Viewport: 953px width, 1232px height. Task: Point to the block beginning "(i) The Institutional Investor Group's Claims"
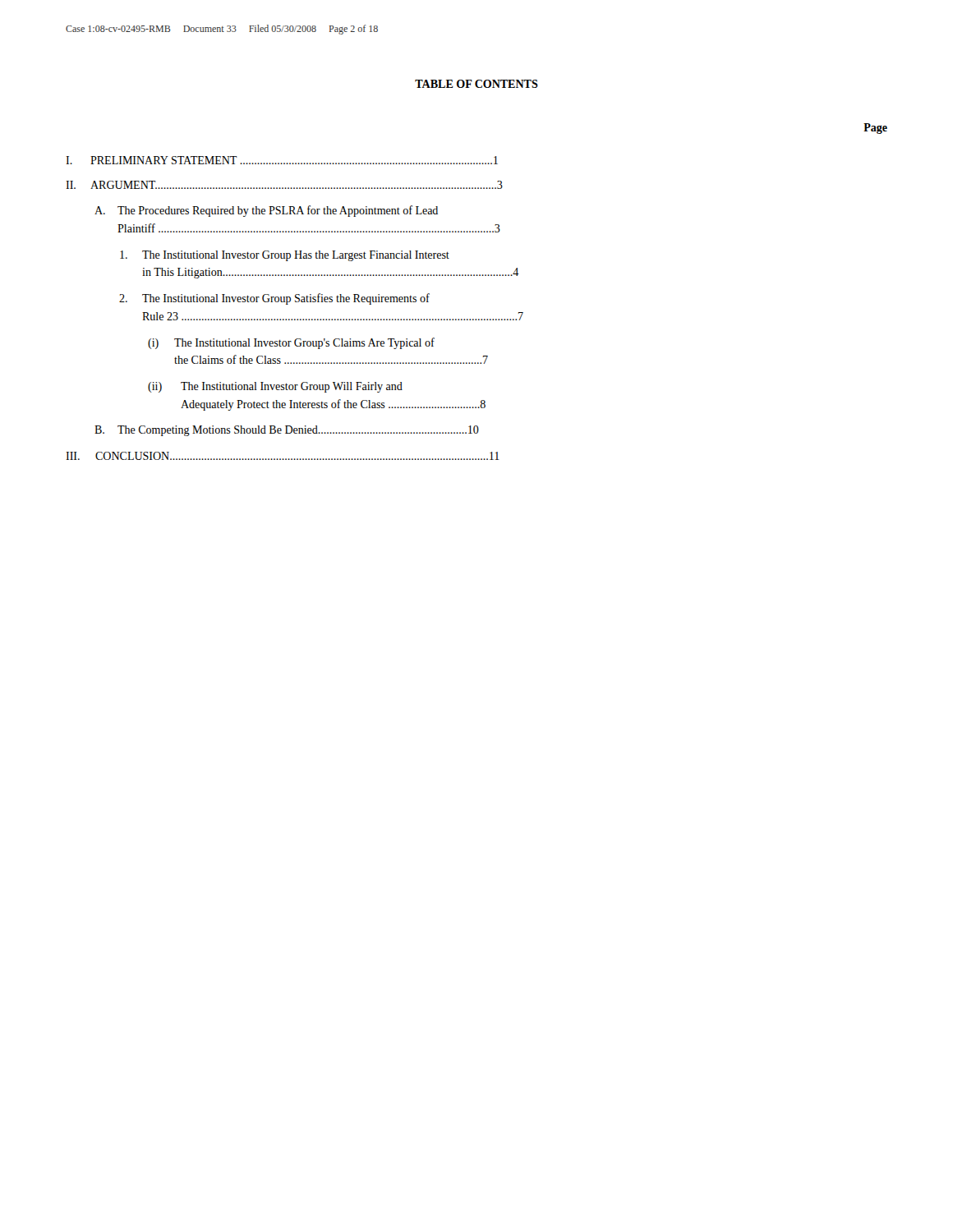coord(291,343)
